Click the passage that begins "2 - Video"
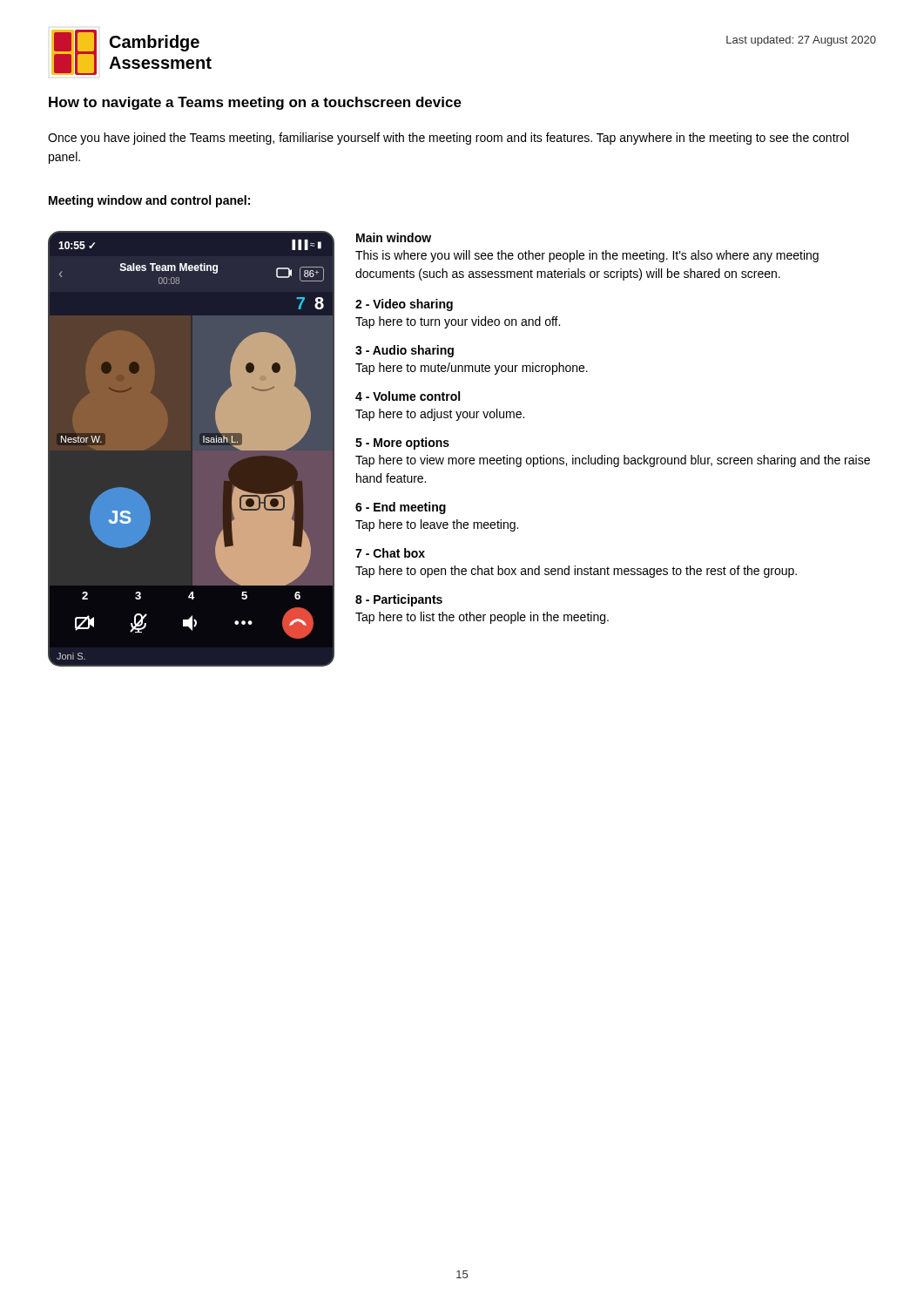This screenshot has width=924, height=1307. pyautogui.click(x=404, y=305)
